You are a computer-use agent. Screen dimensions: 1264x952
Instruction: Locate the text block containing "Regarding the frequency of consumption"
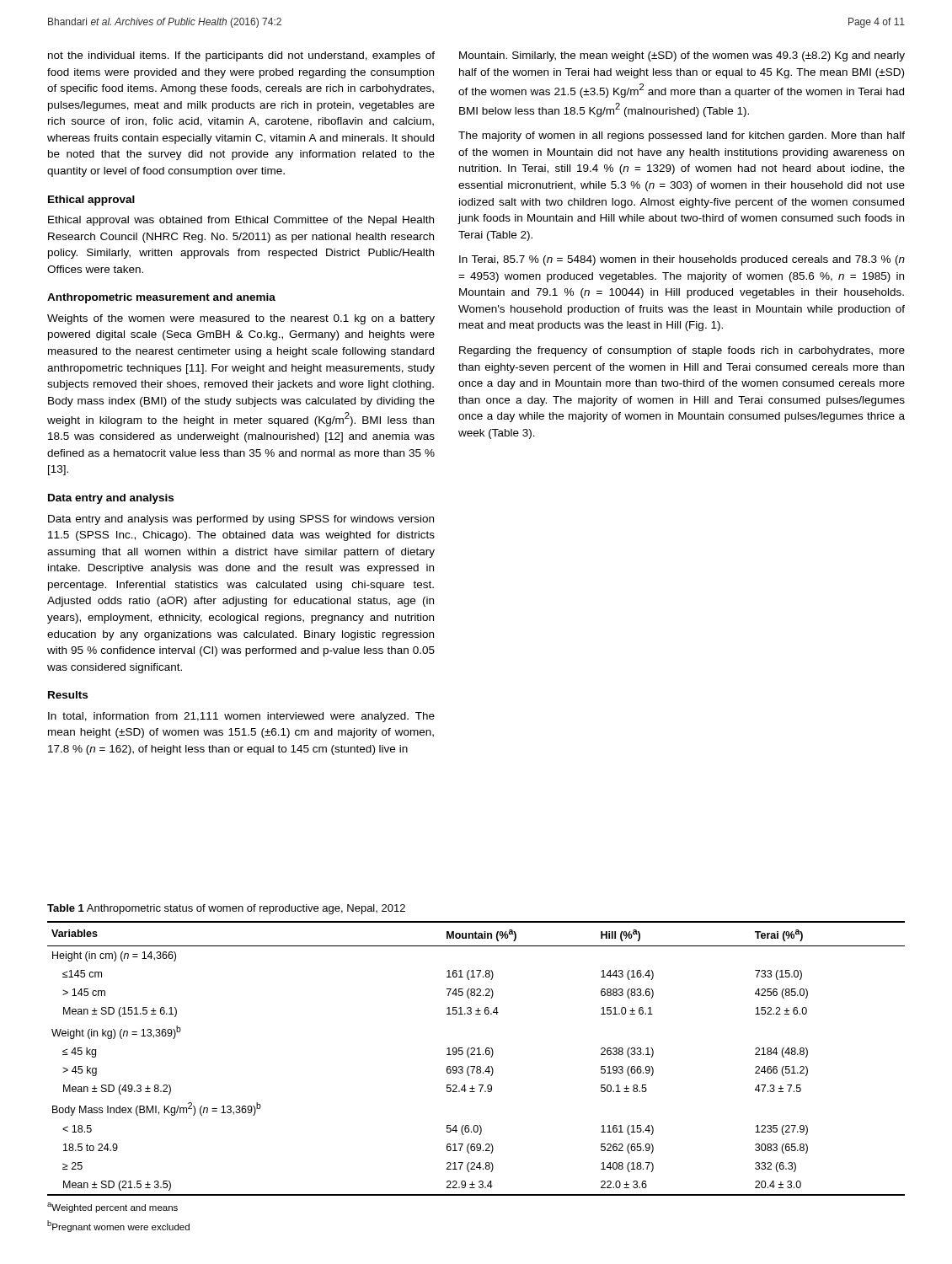682,392
